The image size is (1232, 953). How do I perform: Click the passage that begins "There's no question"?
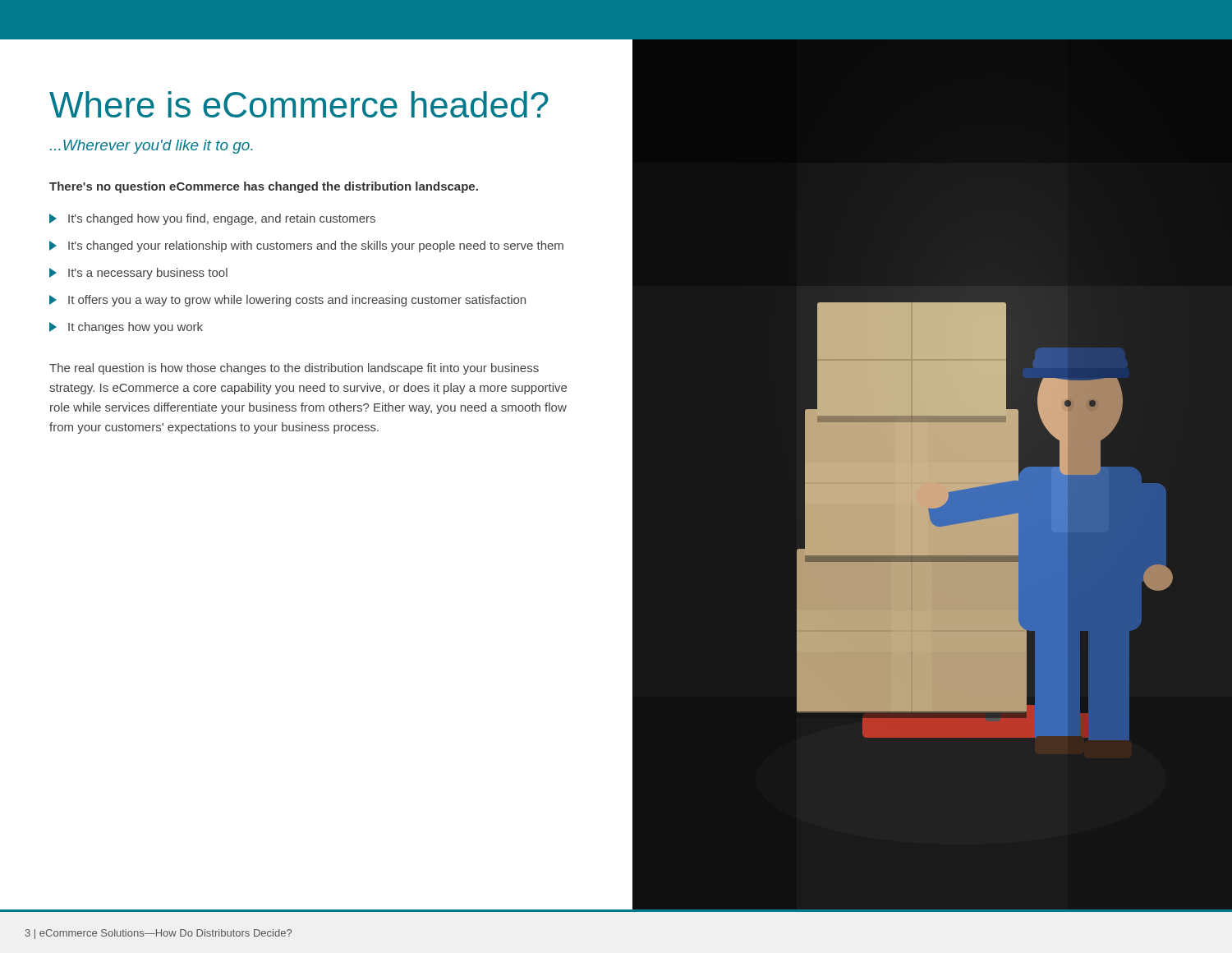click(x=316, y=186)
